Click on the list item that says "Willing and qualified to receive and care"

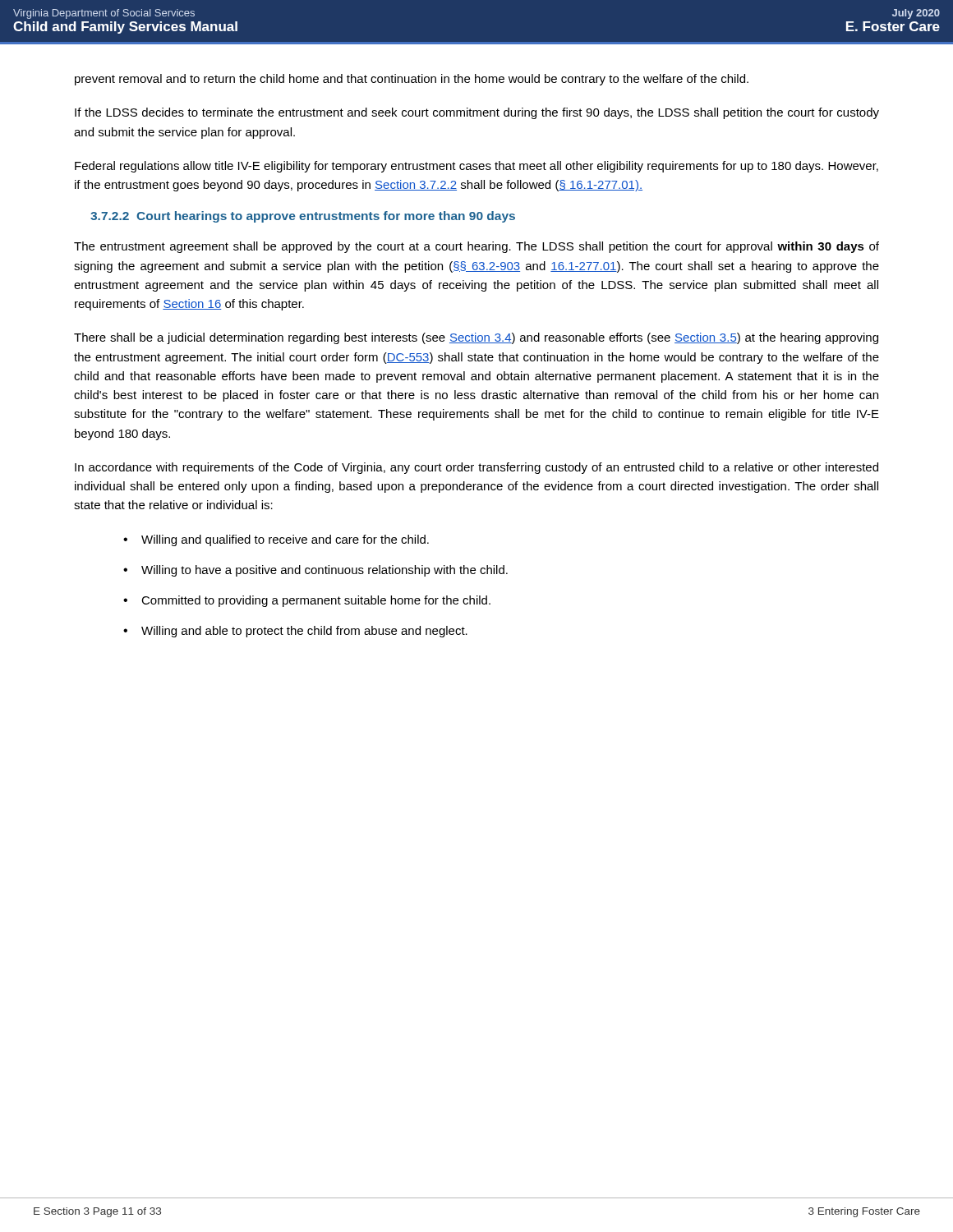pyautogui.click(x=286, y=539)
